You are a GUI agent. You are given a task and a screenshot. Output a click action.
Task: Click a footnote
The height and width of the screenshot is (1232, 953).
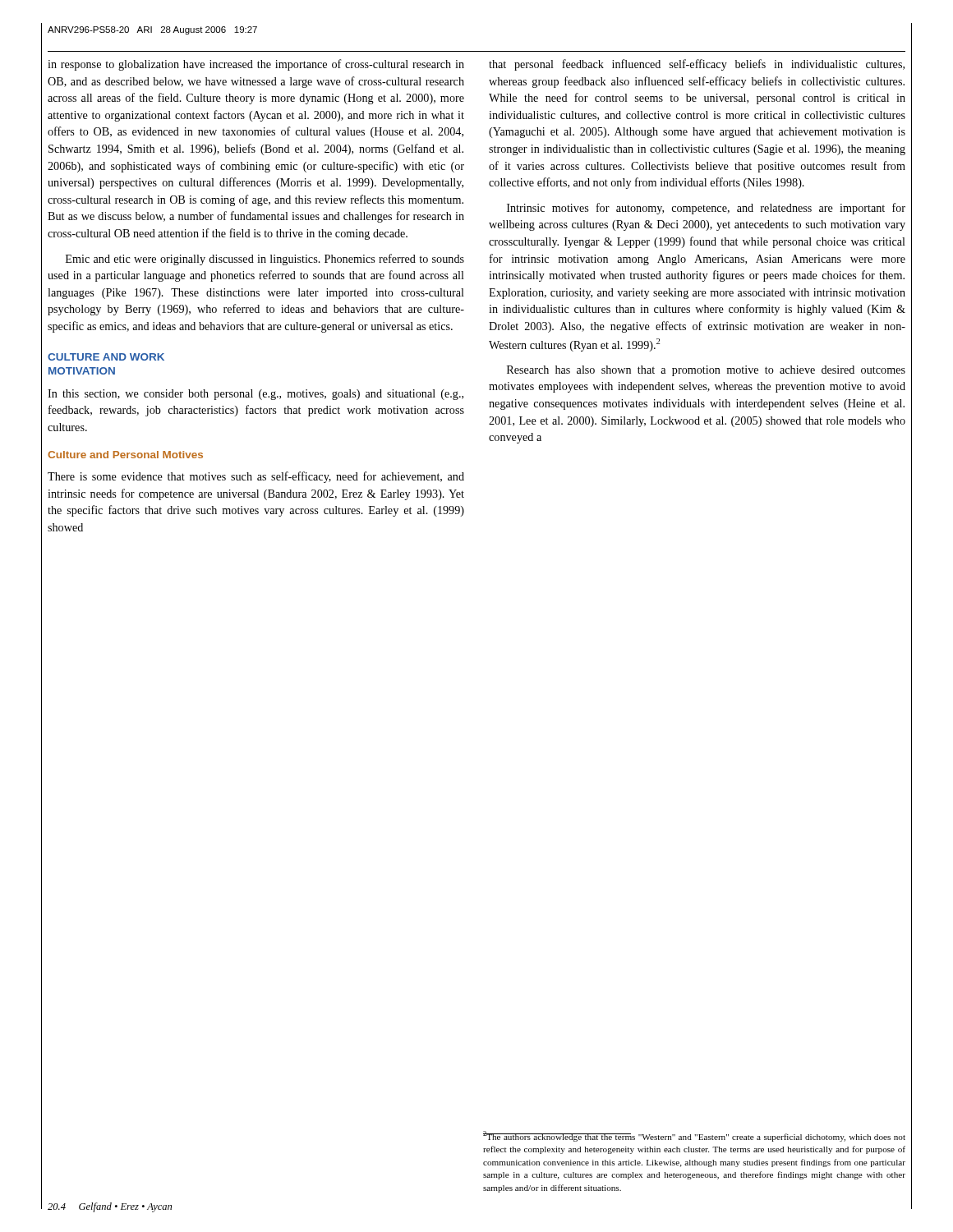[x=694, y=1161]
